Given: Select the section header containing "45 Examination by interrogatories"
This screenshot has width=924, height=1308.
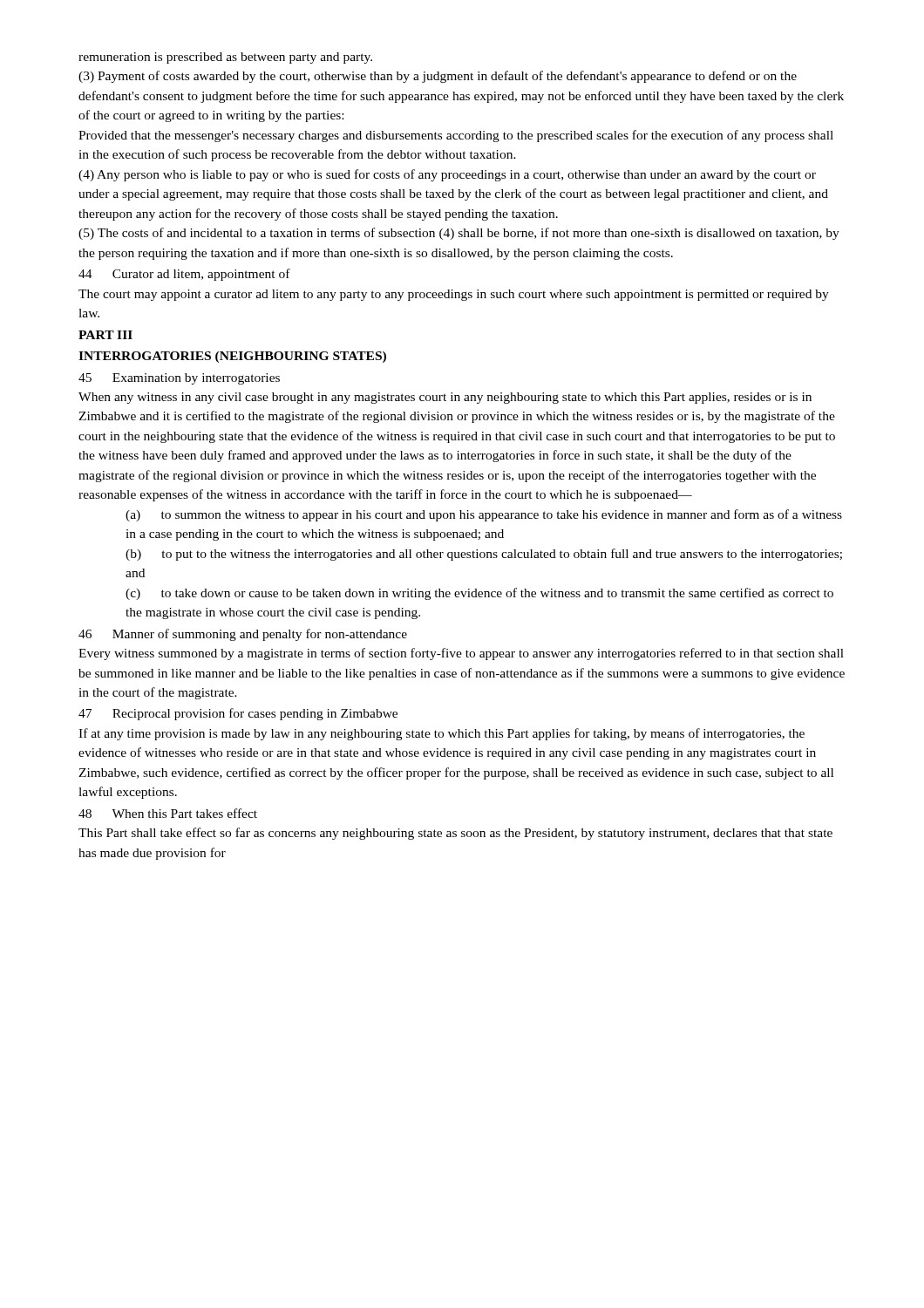Looking at the screenshot, I should point(179,379).
